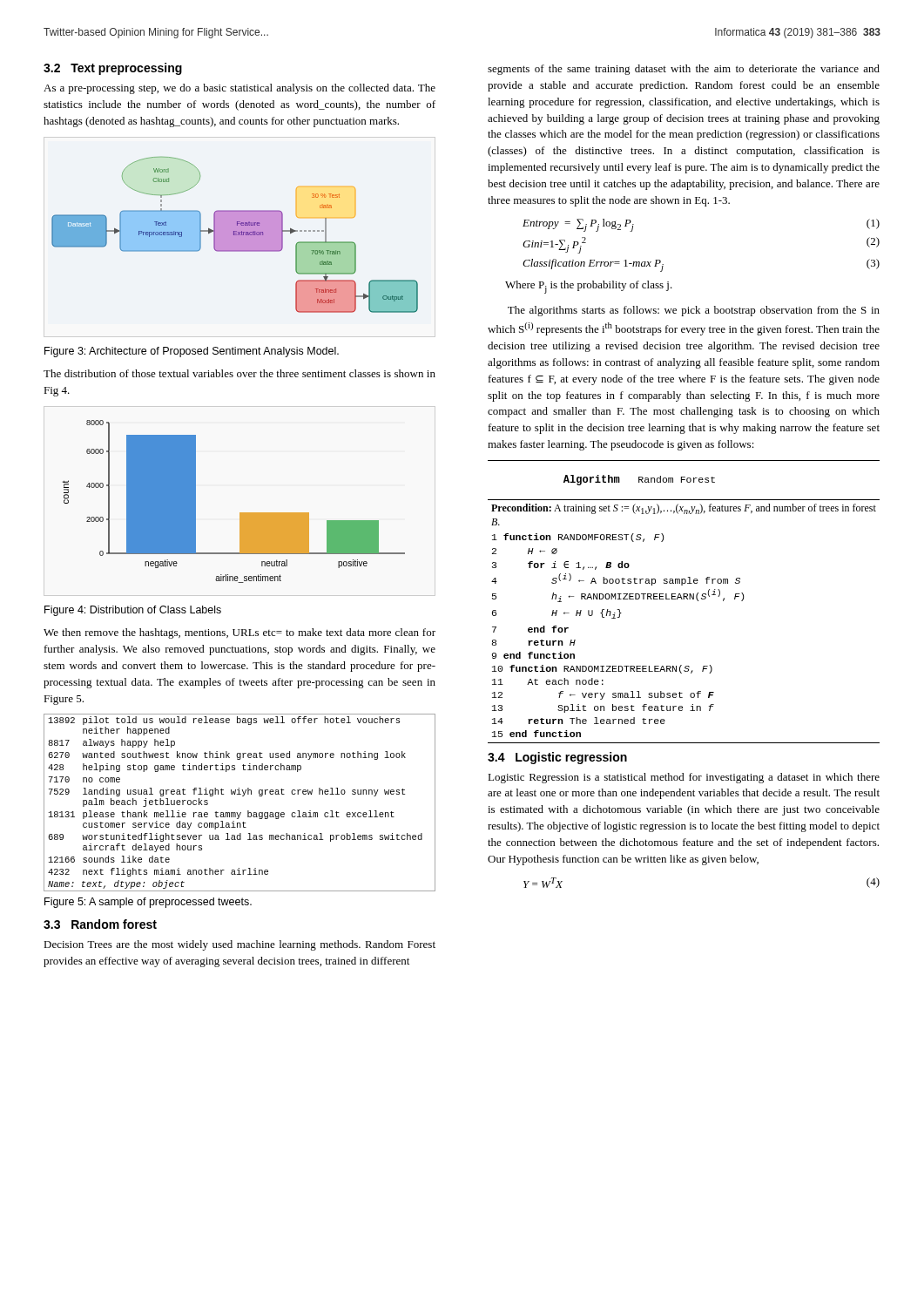
Task: Click on the flowchart
Action: pos(240,237)
